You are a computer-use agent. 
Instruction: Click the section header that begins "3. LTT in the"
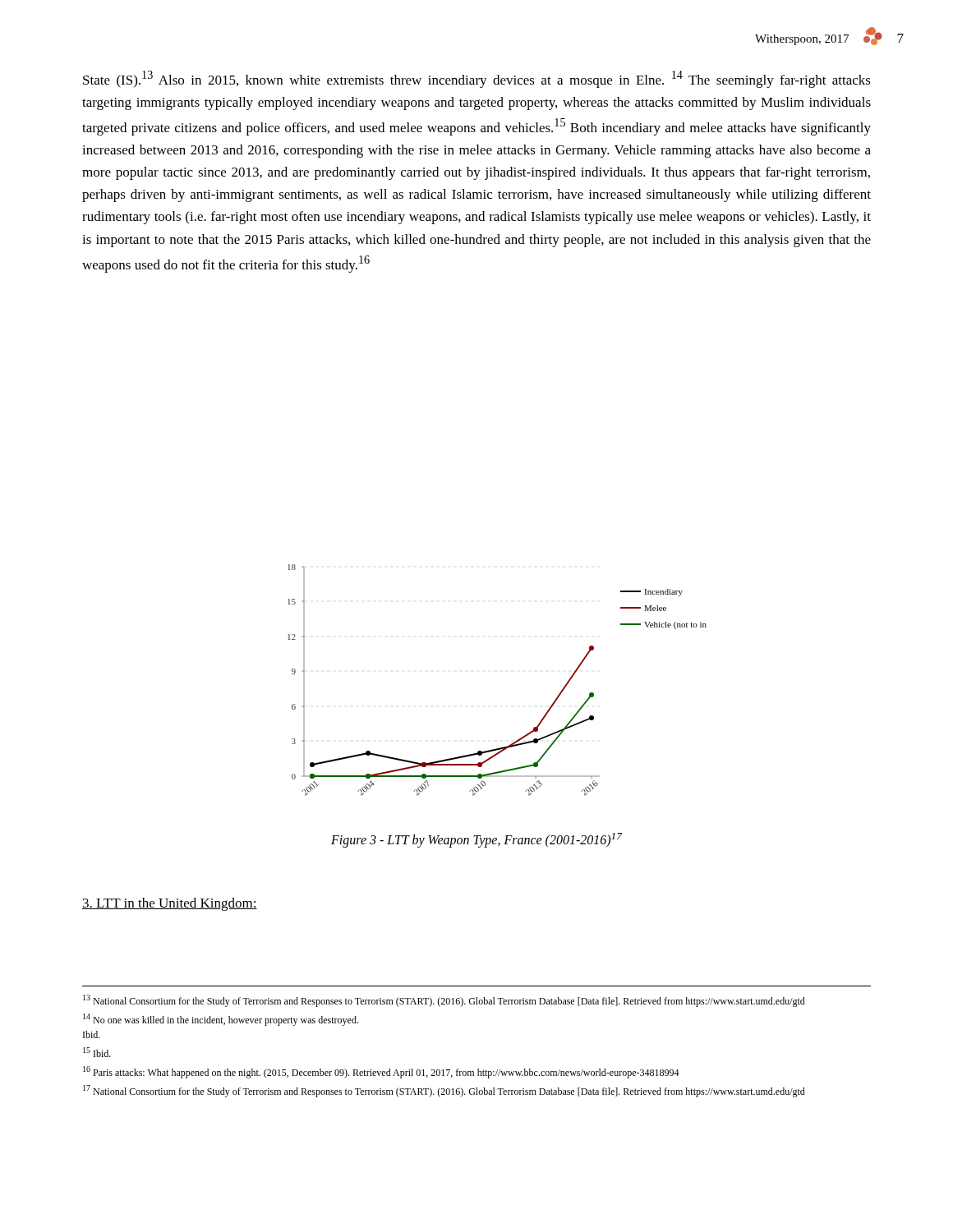click(x=169, y=903)
